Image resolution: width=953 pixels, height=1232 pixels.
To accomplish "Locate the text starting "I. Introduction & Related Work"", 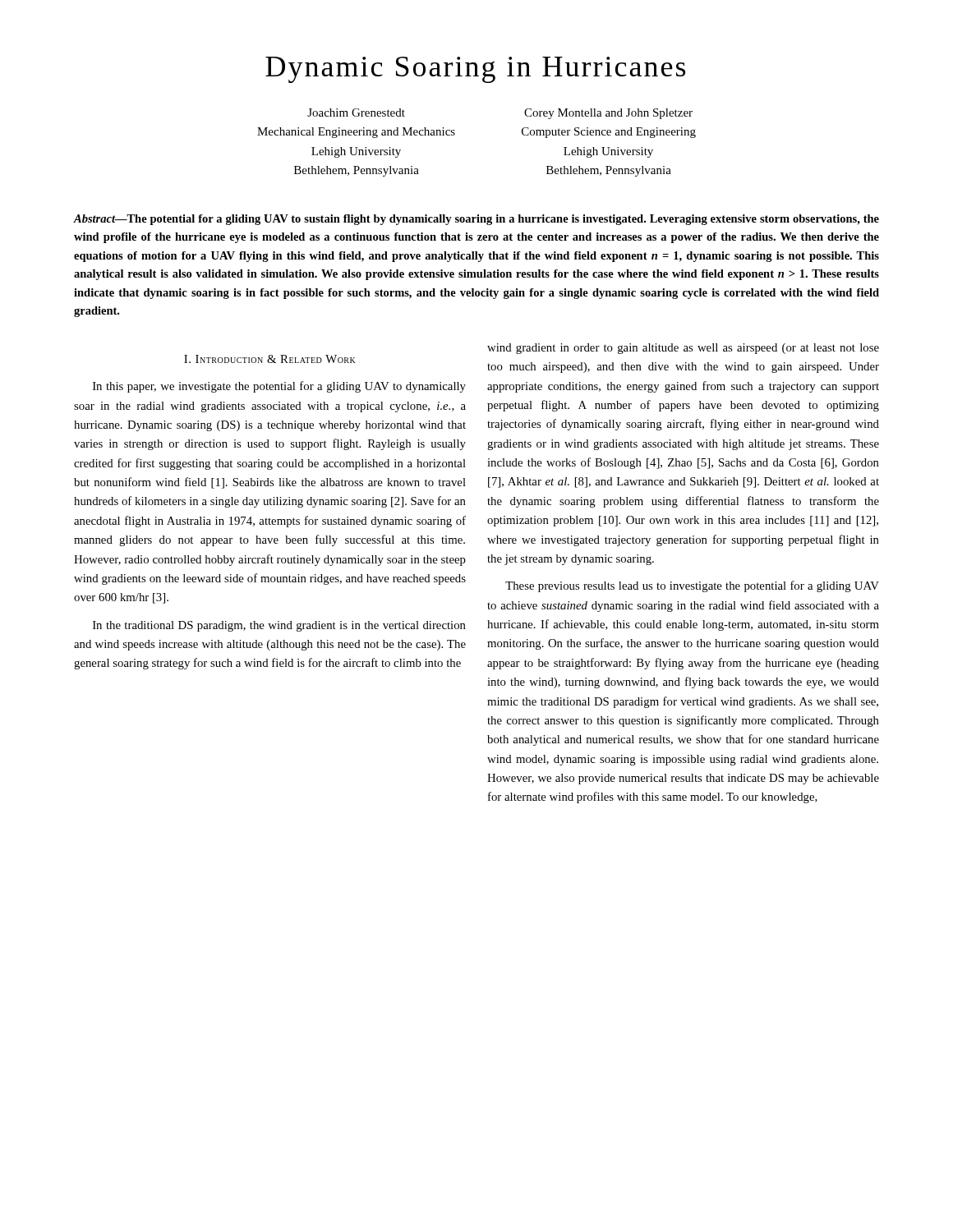I will 270,359.
